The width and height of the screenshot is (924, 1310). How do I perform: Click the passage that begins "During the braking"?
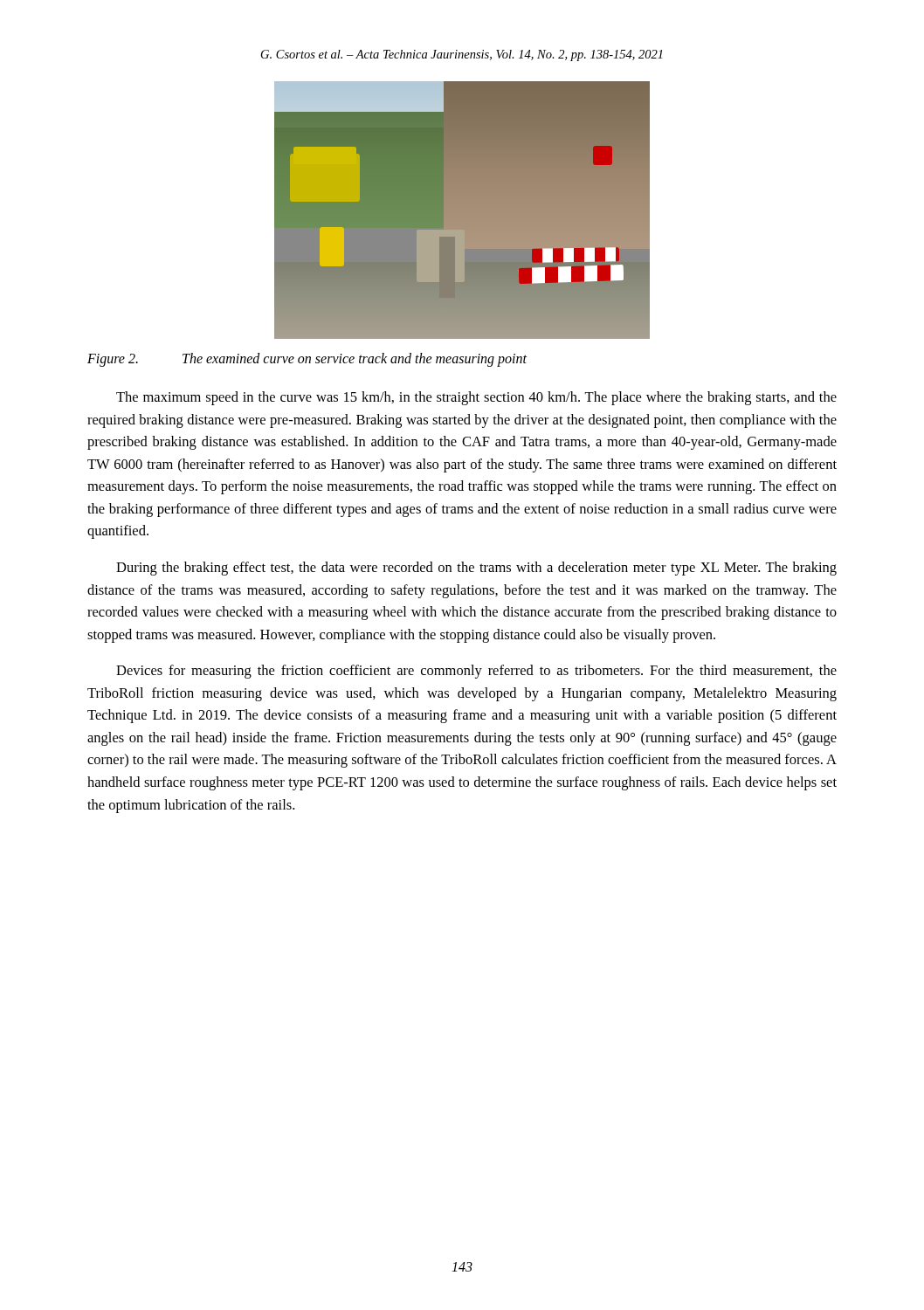point(462,601)
